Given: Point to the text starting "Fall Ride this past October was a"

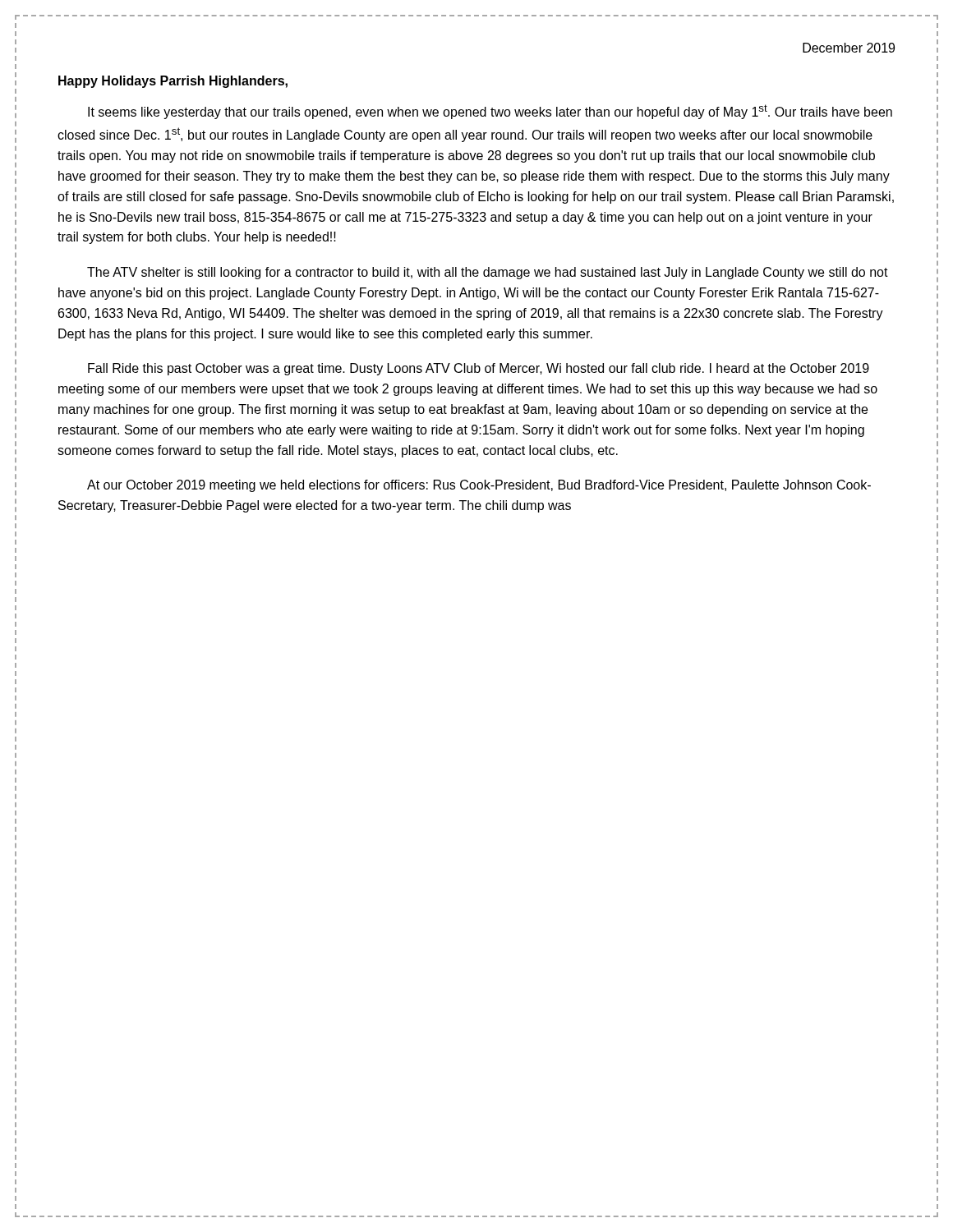Looking at the screenshot, I should (x=467, y=409).
